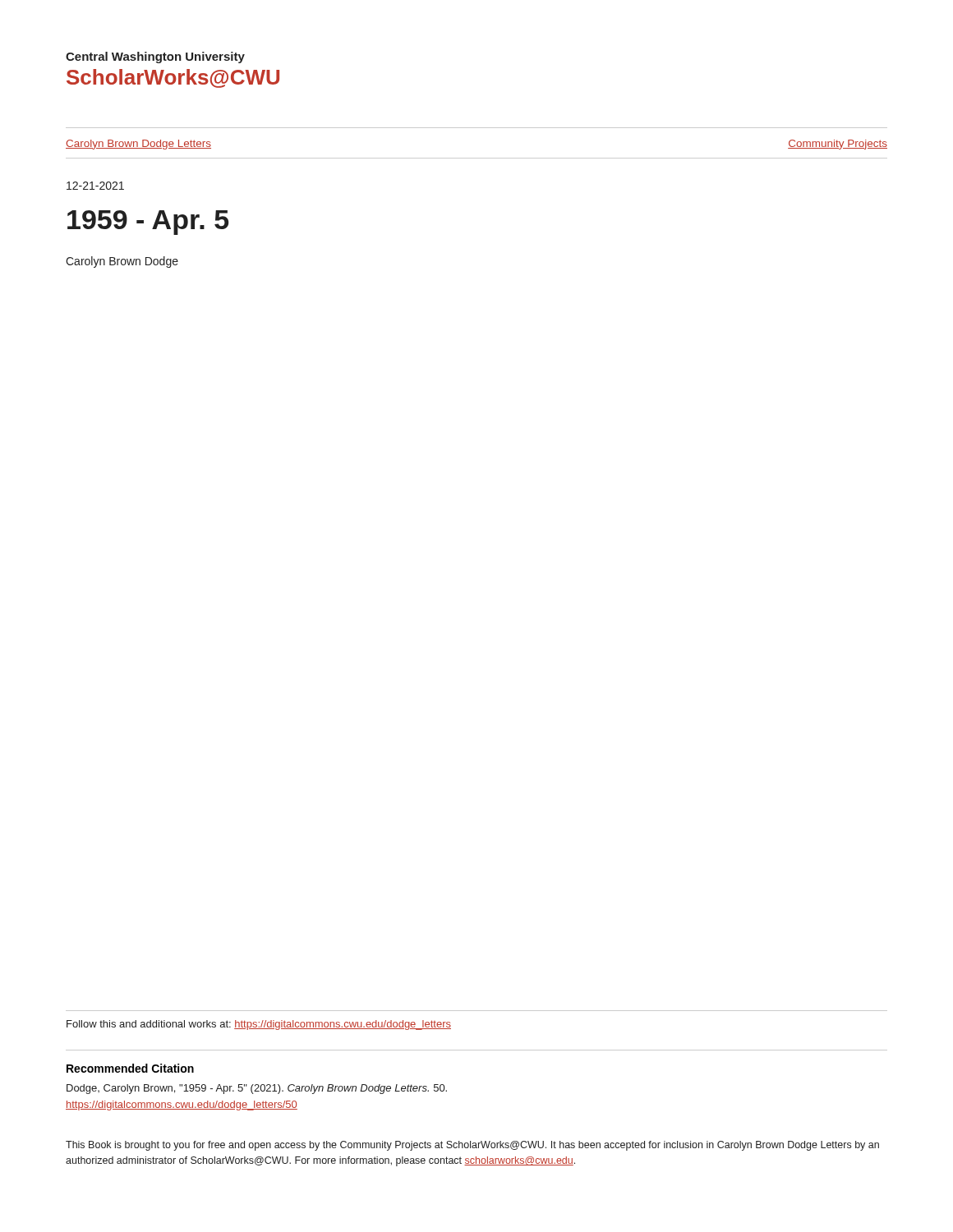This screenshot has height=1232, width=953.
Task: Point to the text starting "Follow this and additional"
Action: (258, 1024)
